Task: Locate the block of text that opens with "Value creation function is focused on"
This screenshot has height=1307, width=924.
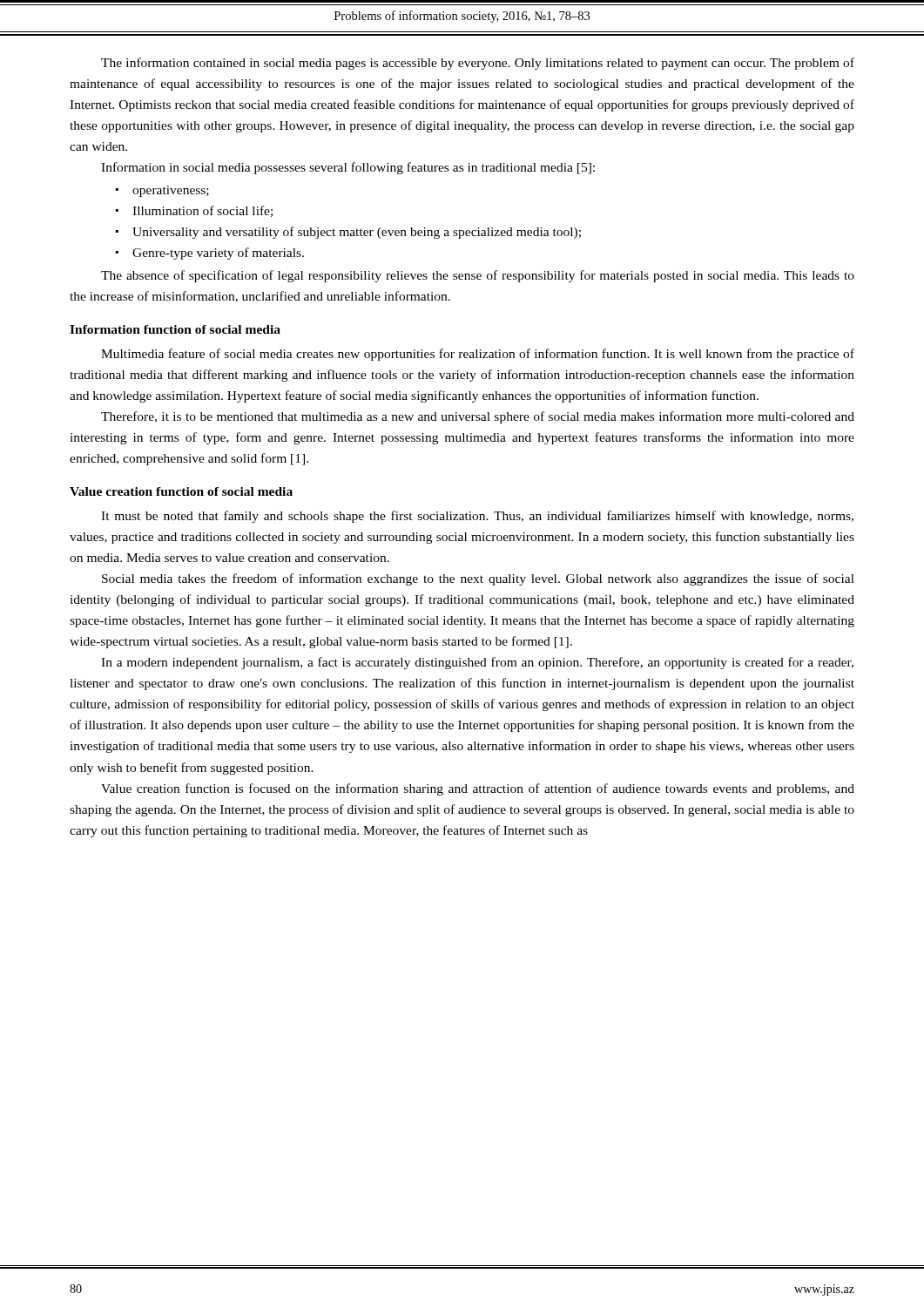Action: pyautogui.click(x=462, y=809)
